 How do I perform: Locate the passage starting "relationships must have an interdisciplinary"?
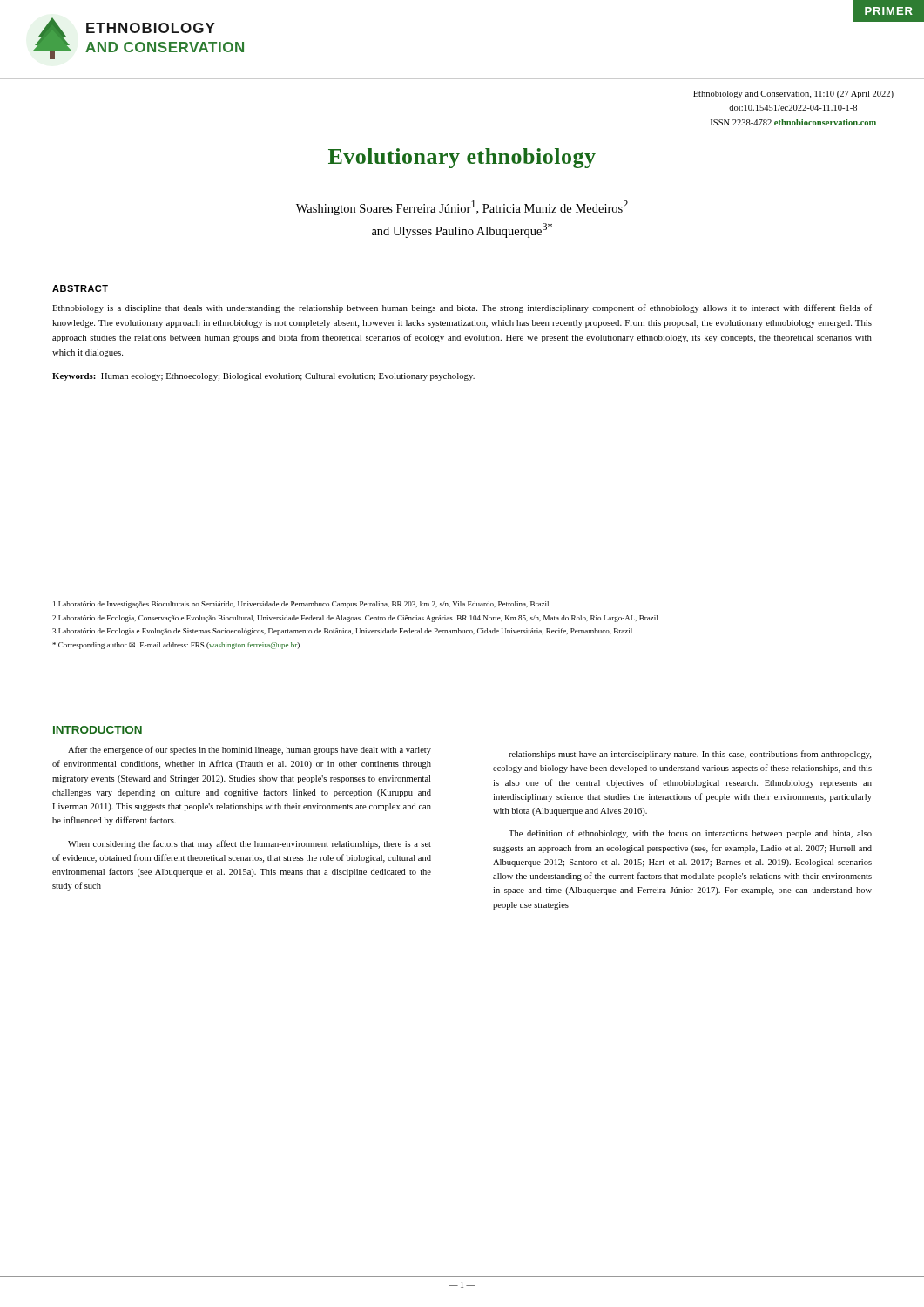[682, 830]
